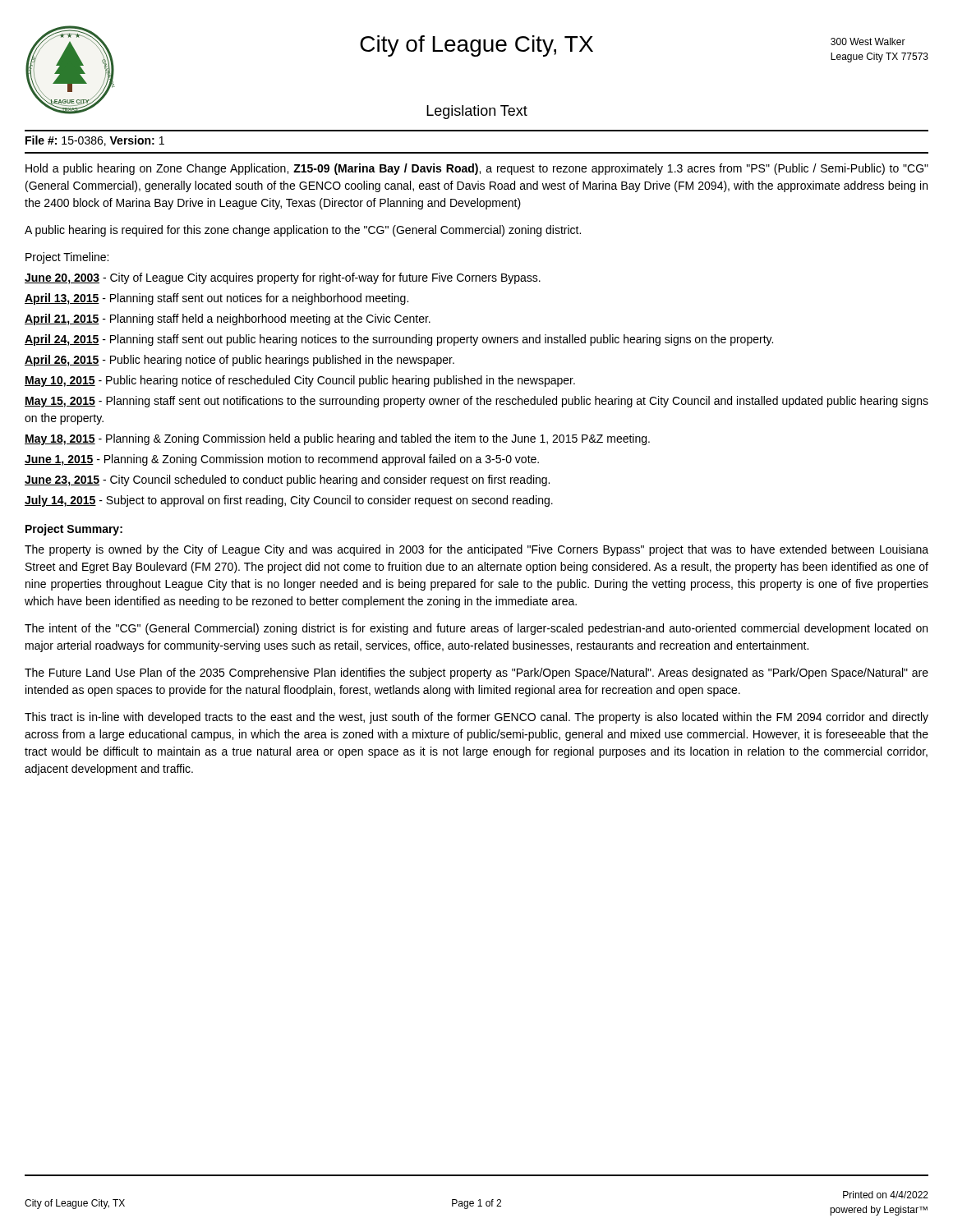The height and width of the screenshot is (1232, 953).
Task: Find the block starting "A public hearing is required for"
Action: (476, 230)
